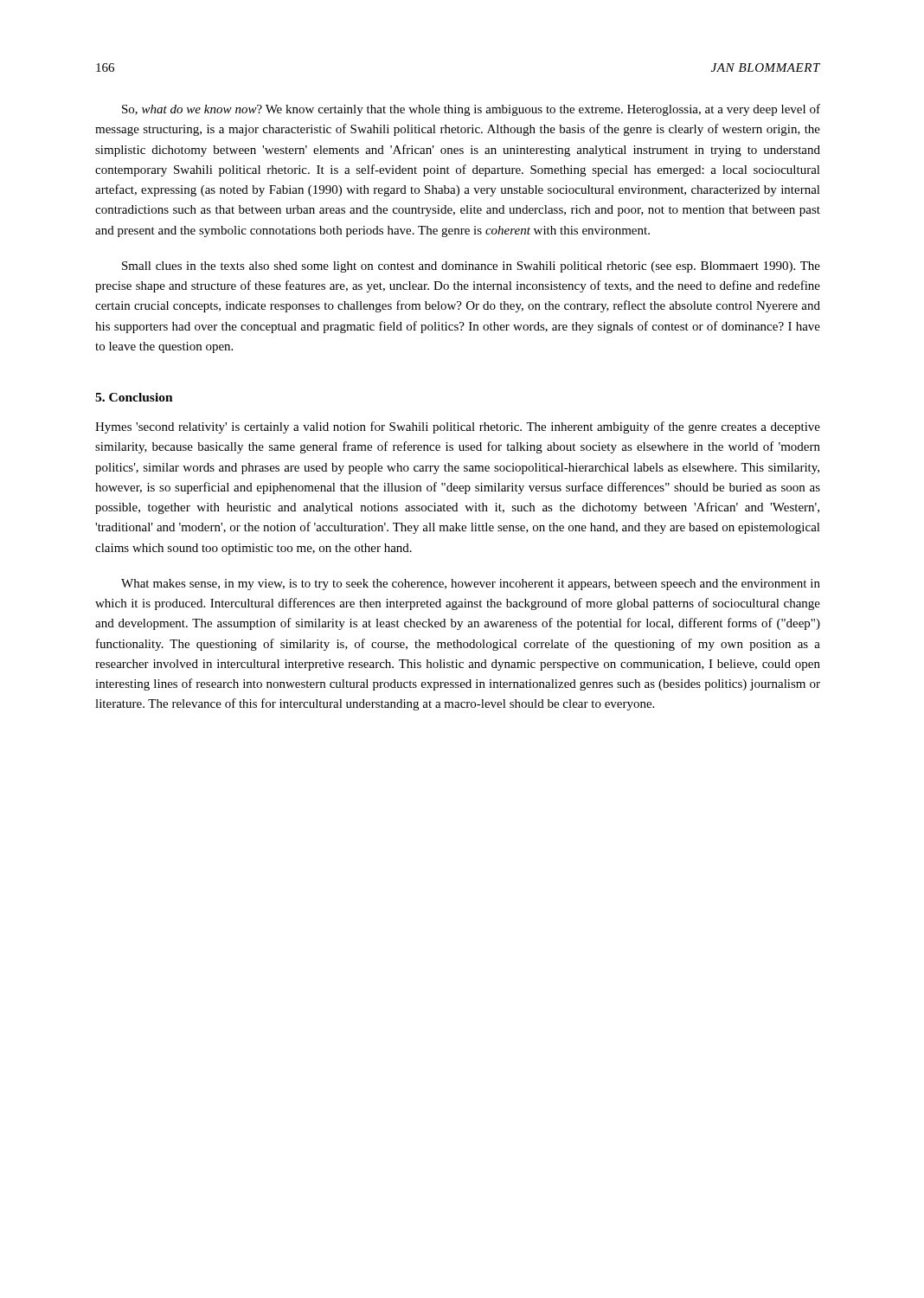Click on the text block with the text "So, what do we know now? We"
The image size is (924, 1298).
click(x=458, y=169)
